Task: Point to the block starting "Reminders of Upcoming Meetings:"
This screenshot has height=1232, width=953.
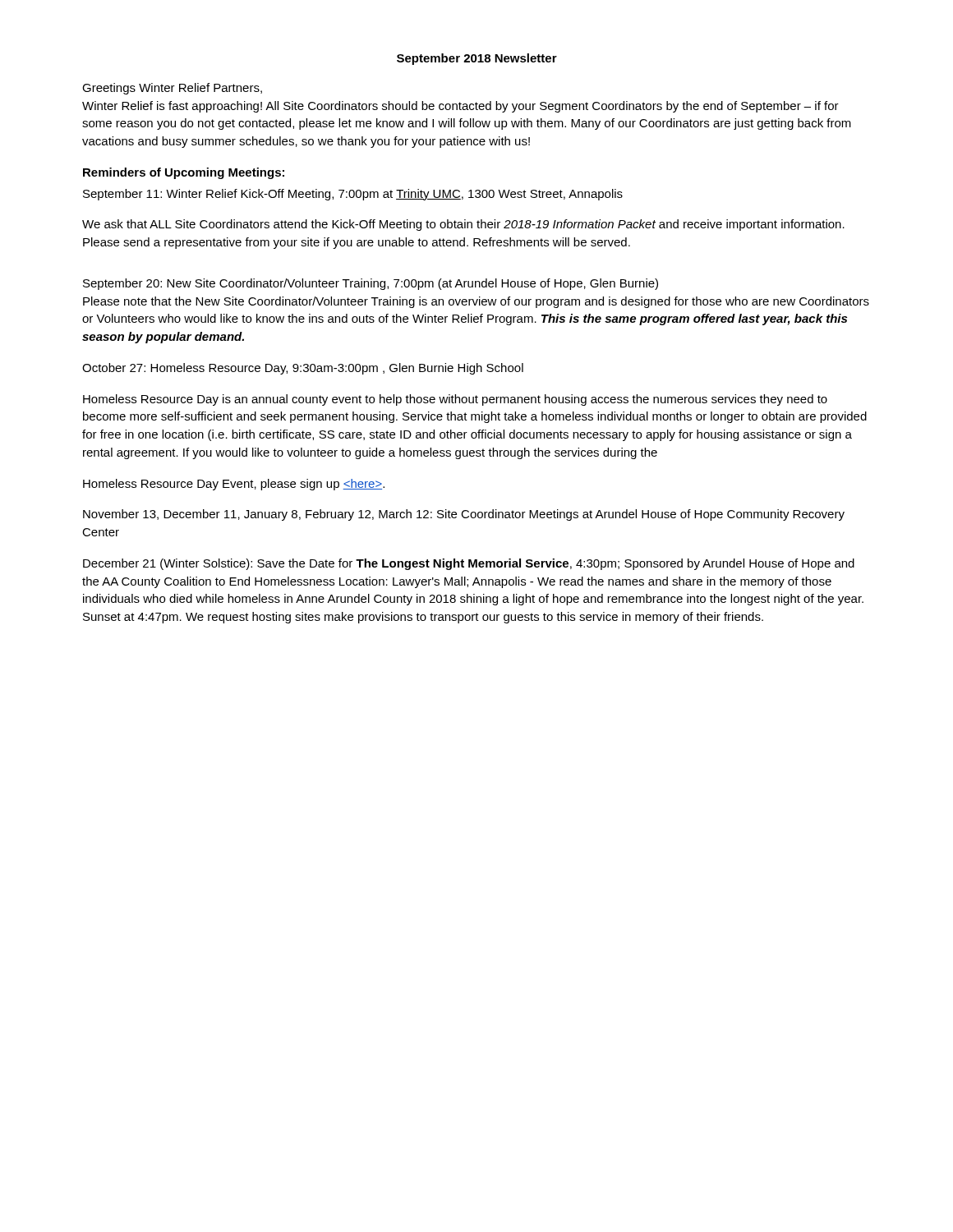Action: tap(184, 173)
